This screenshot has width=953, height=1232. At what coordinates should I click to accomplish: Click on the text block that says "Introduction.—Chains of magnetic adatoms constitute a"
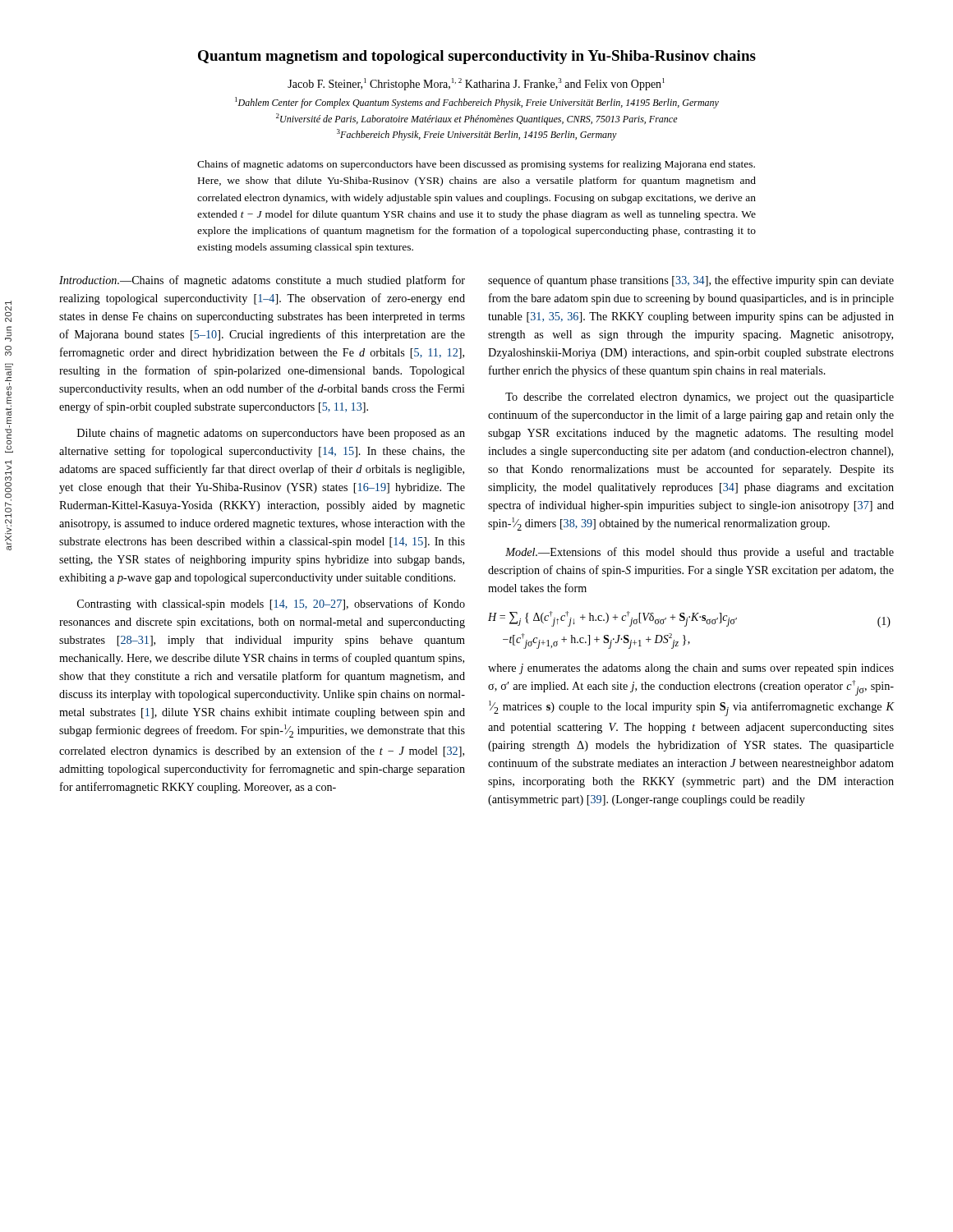(262, 533)
